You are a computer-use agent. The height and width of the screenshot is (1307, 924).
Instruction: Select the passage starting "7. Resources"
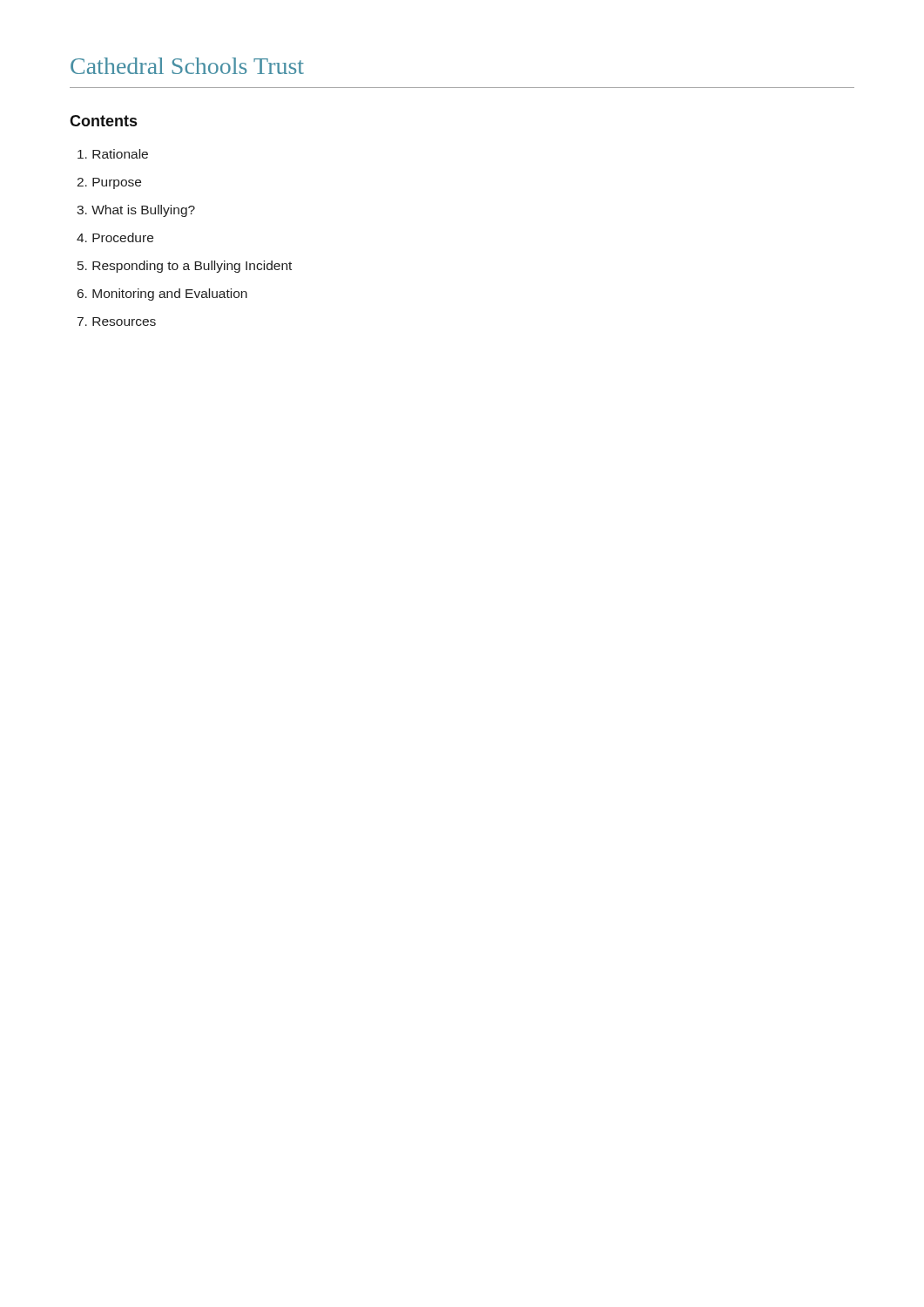116,321
